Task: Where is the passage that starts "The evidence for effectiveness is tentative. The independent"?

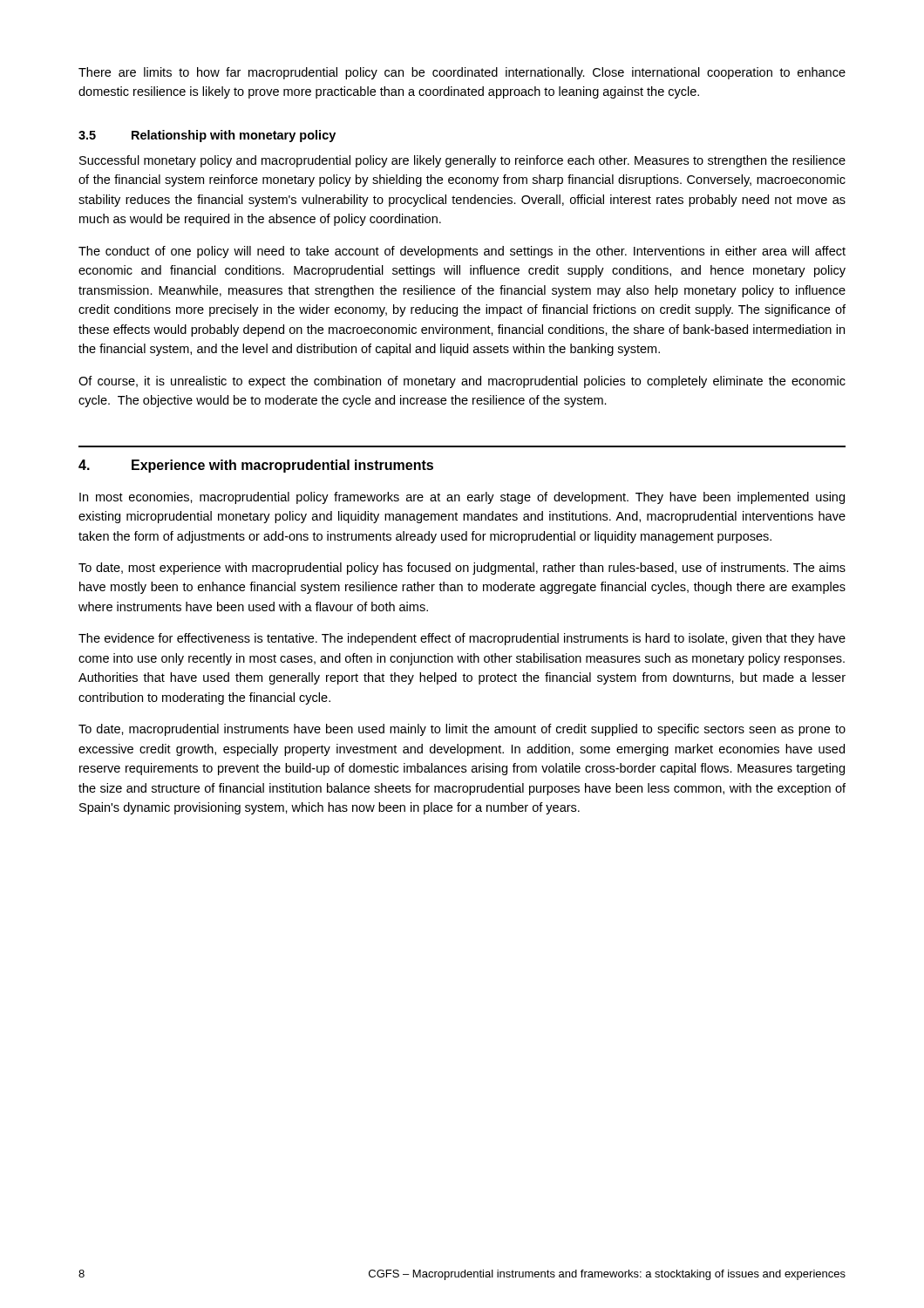Action: tap(462, 668)
